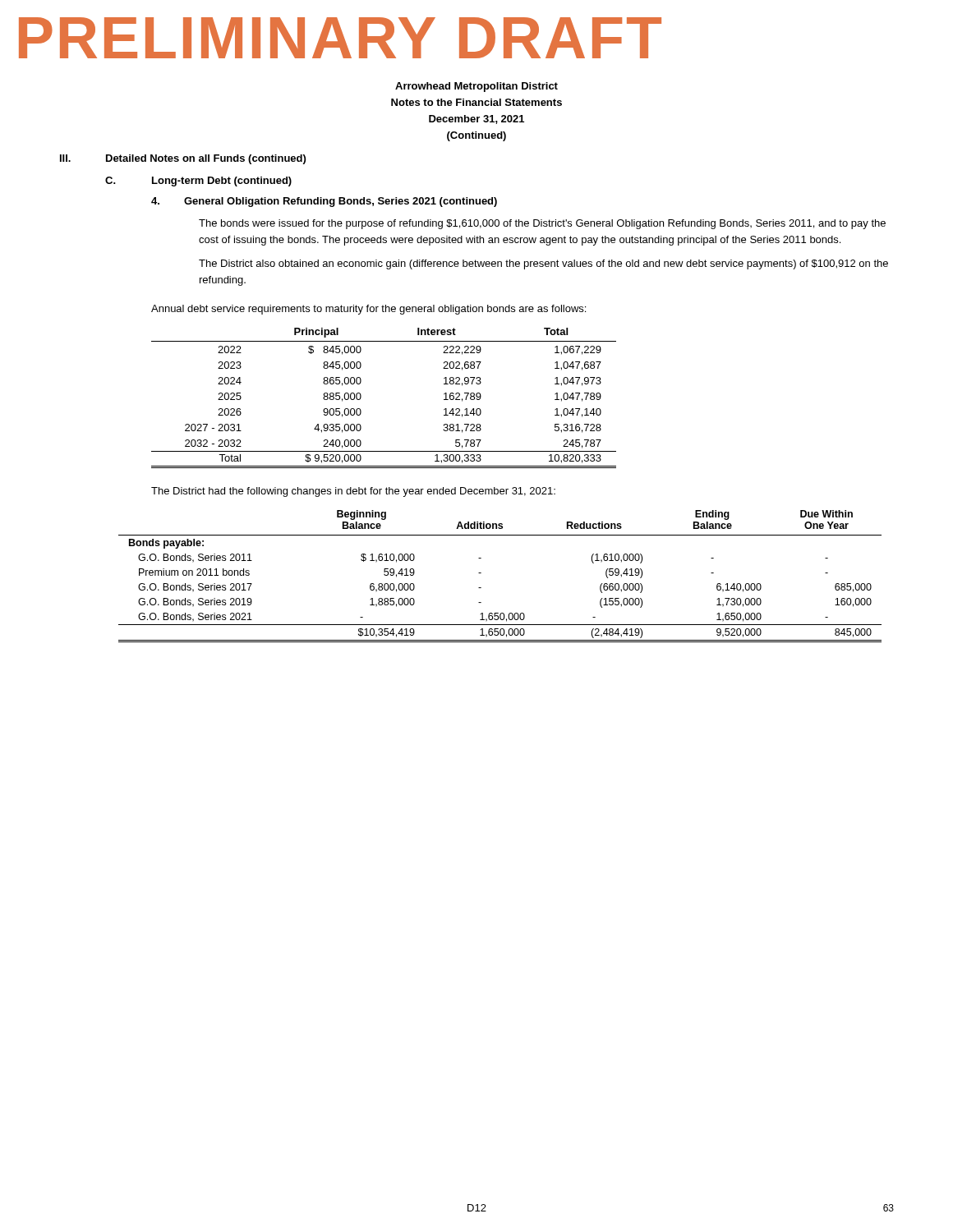Click the passage that begins "The District had the"
This screenshot has width=953, height=1232.
pos(354,490)
